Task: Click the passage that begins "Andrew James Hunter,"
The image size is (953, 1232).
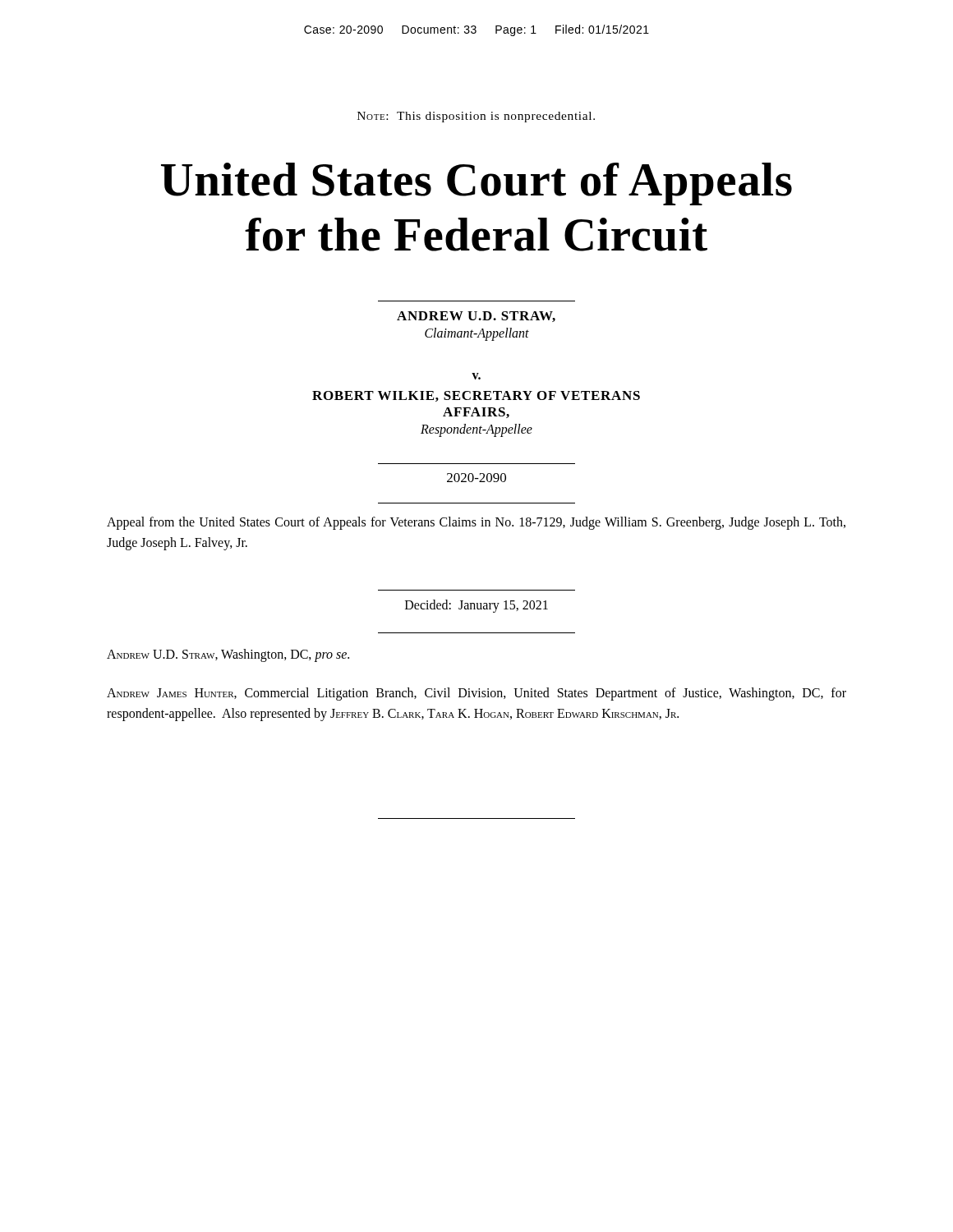Action: pos(476,703)
